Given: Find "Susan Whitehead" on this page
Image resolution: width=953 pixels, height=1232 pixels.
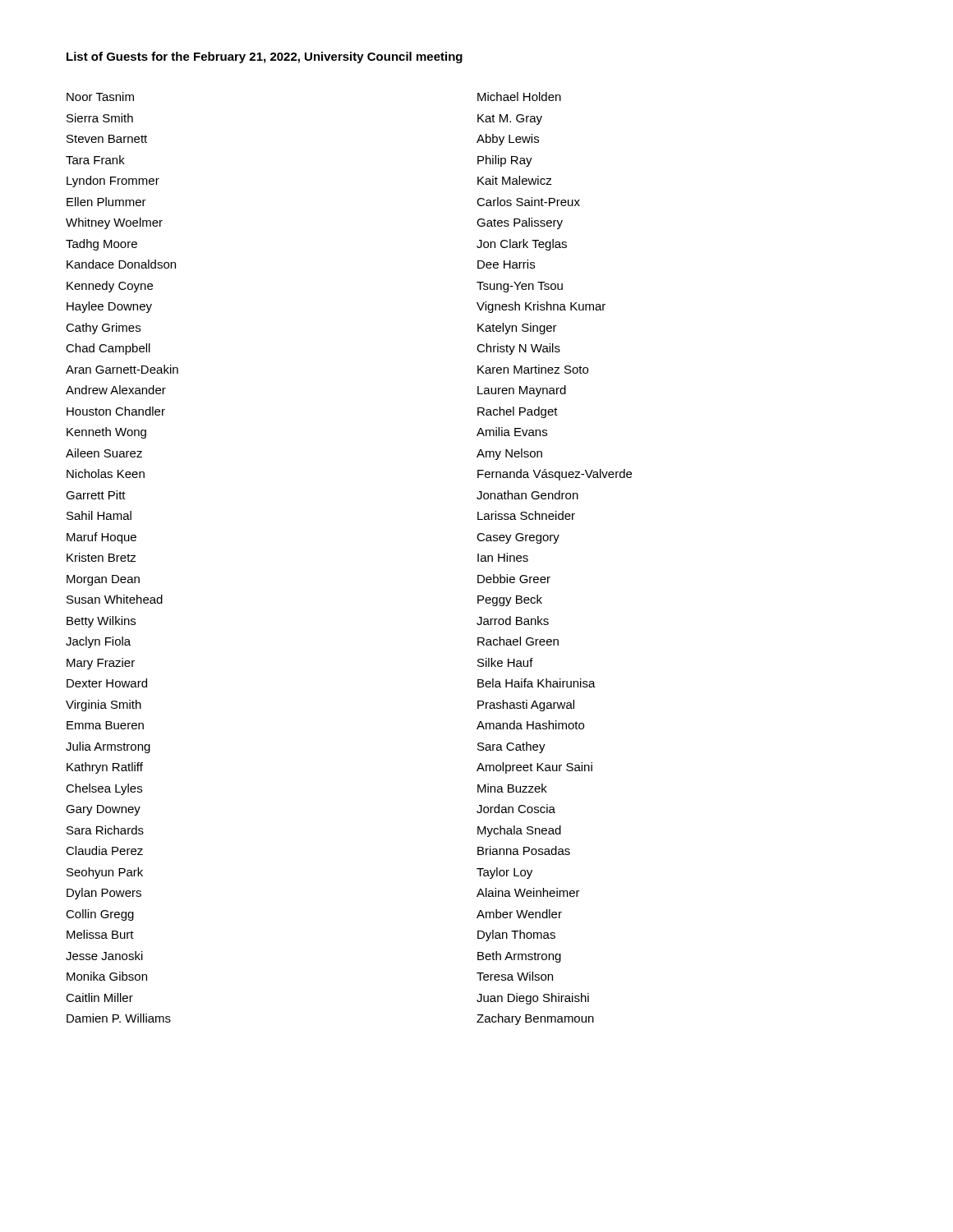Looking at the screenshot, I should click(114, 599).
